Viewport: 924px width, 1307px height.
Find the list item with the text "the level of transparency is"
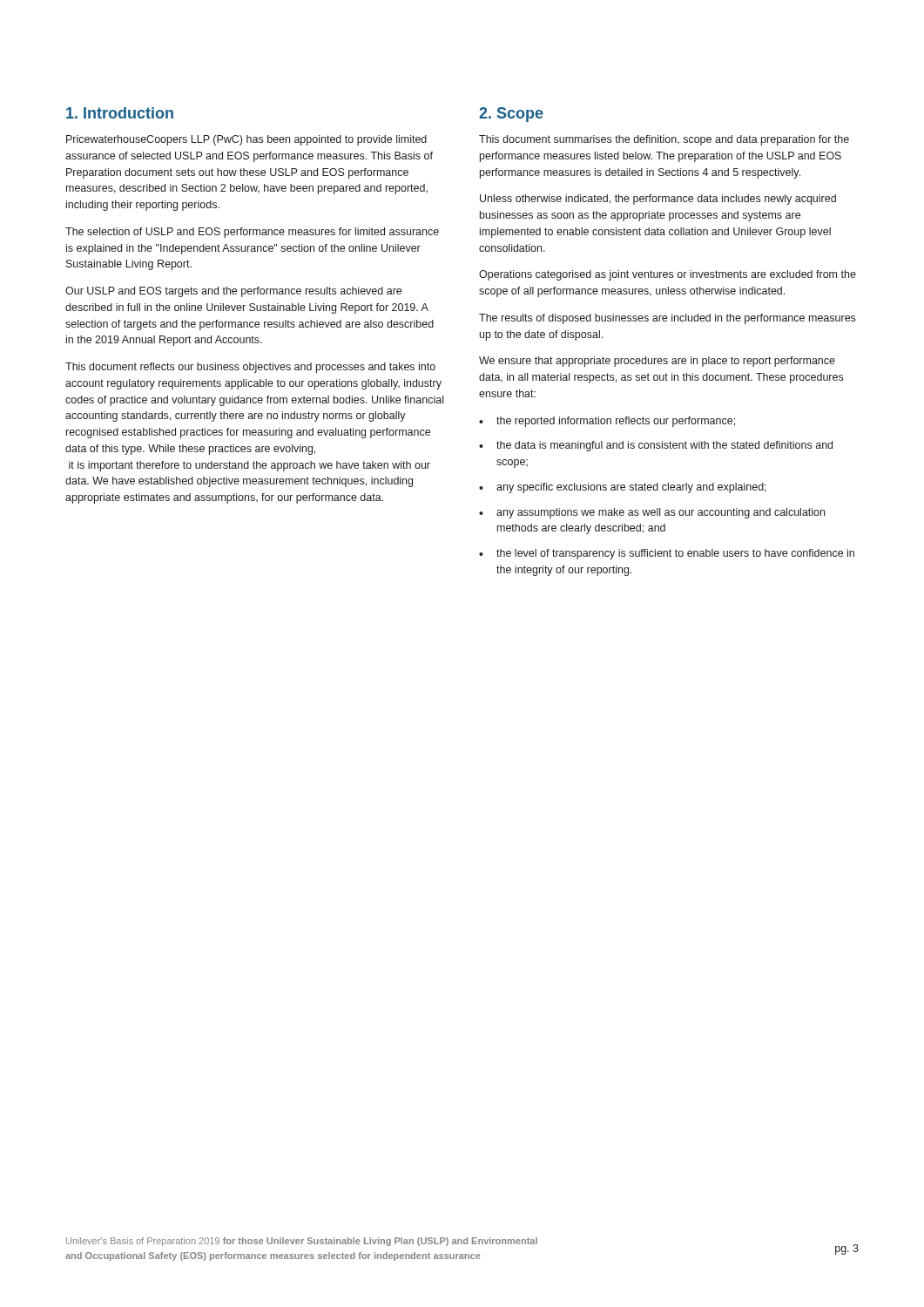(x=668, y=562)
